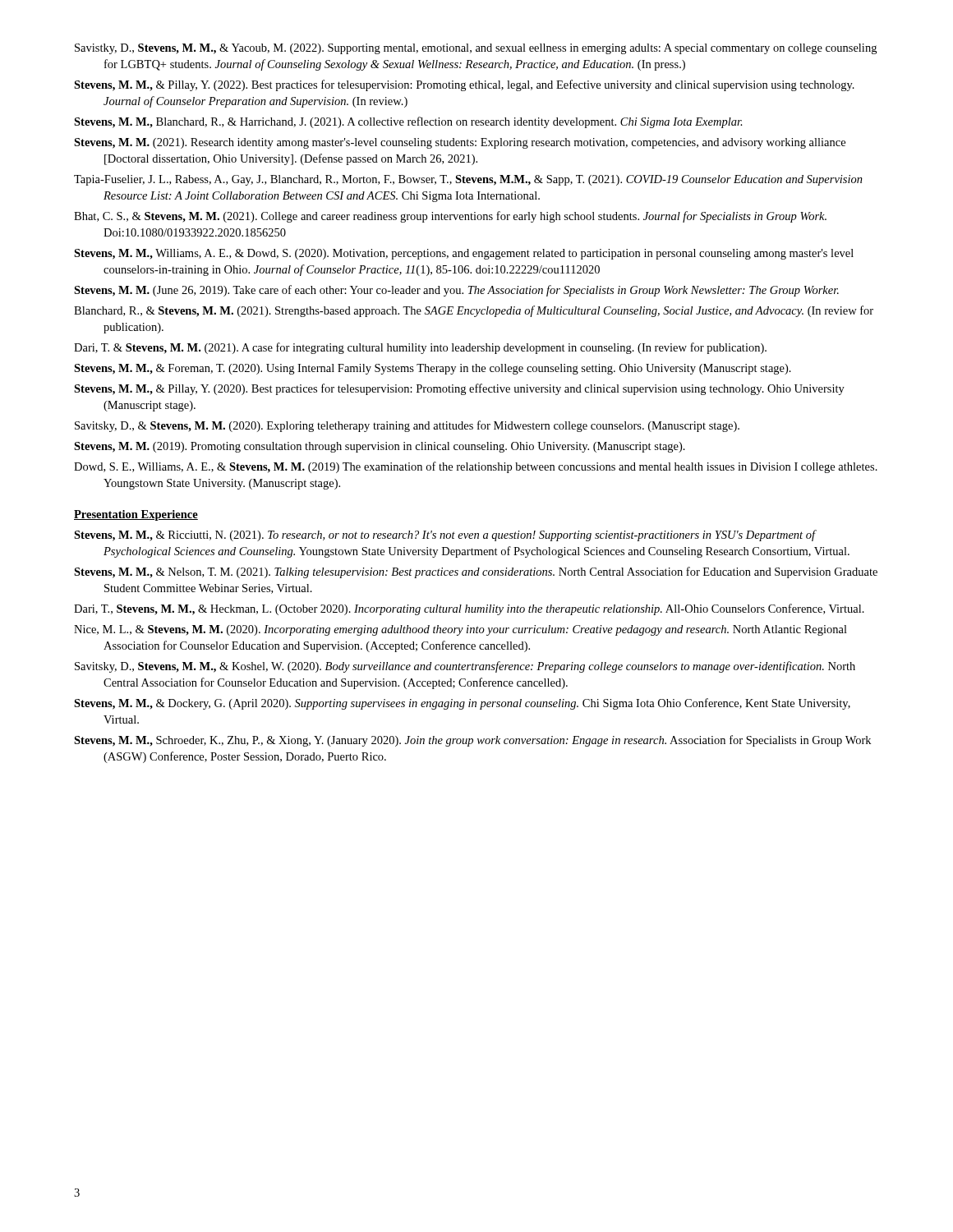953x1232 pixels.
Task: Find the section header
Action: coord(136,514)
